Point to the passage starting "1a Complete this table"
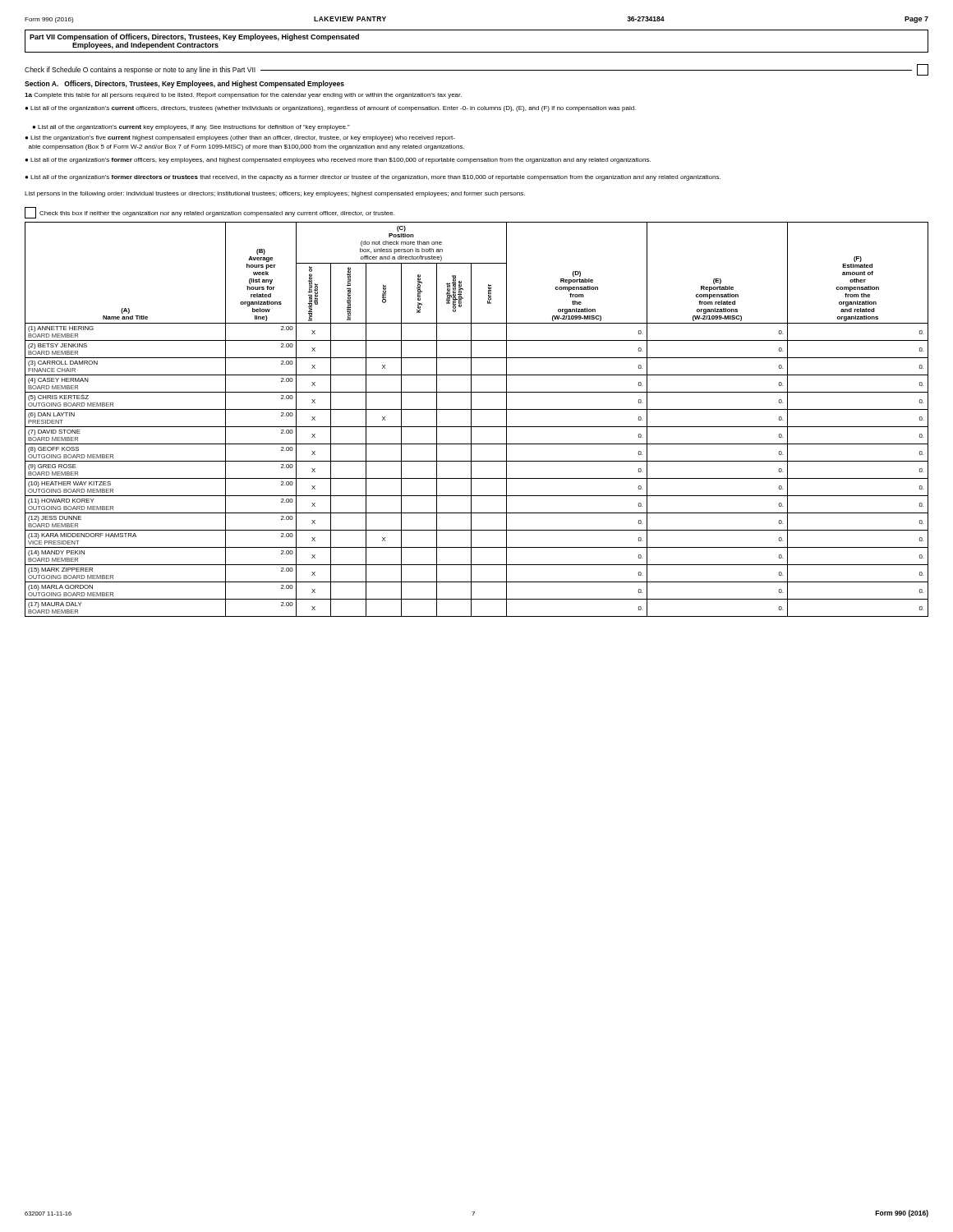953x1232 pixels. pos(243,95)
